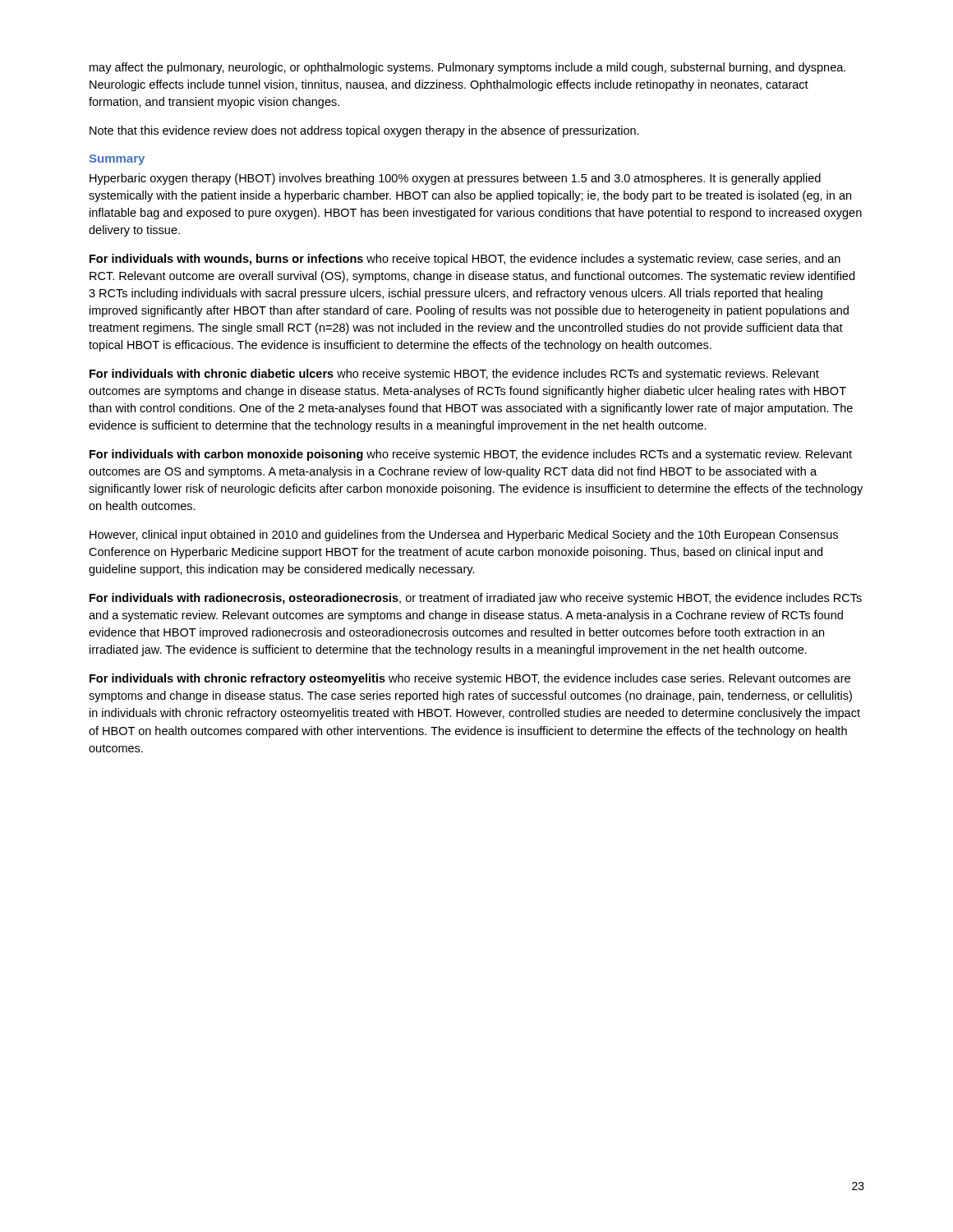Select the block starting "For individuals with wounds, burns or infections who"
This screenshot has height=1232, width=953.
point(472,302)
